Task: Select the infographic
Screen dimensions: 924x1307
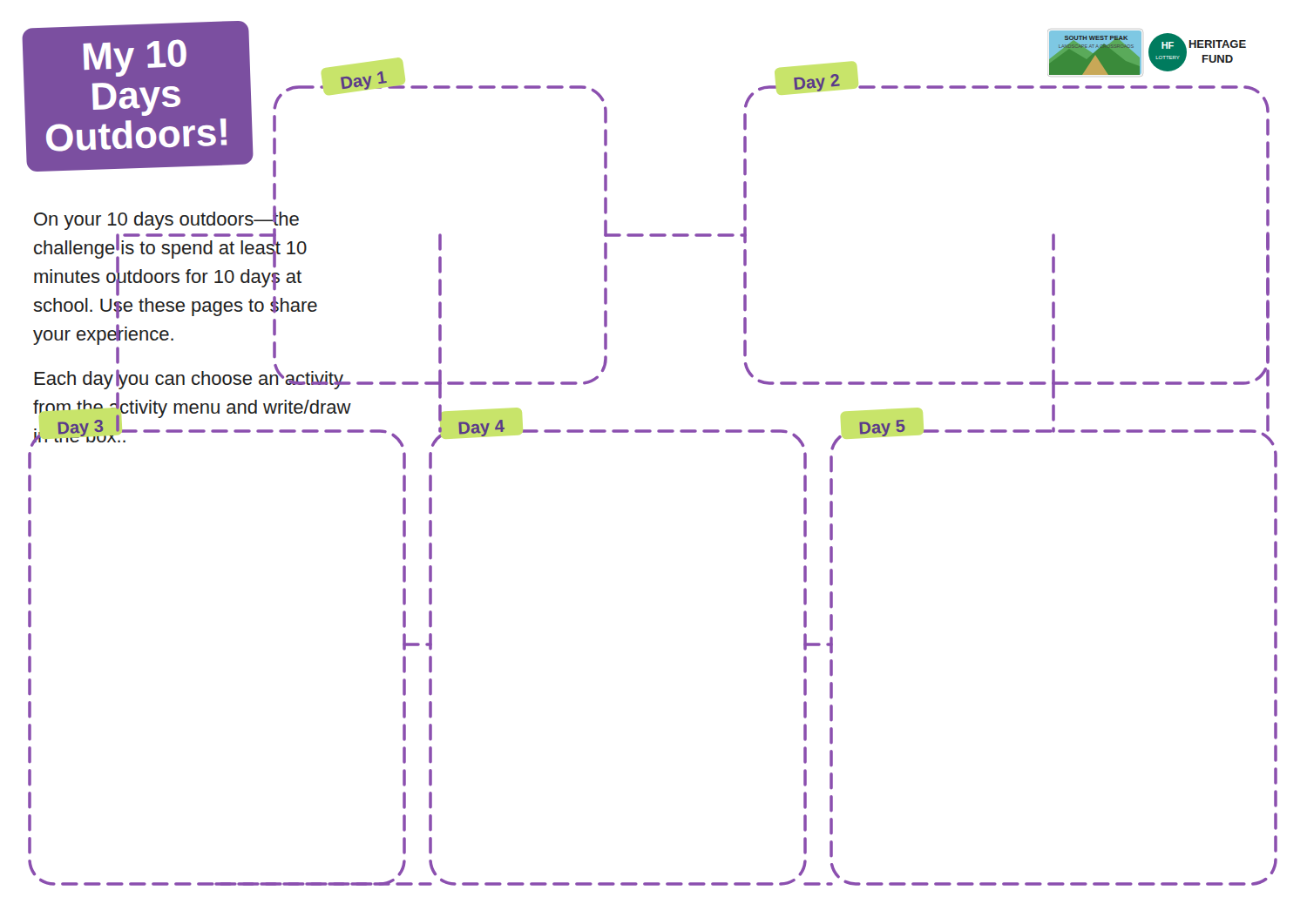Action: (654, 462)
